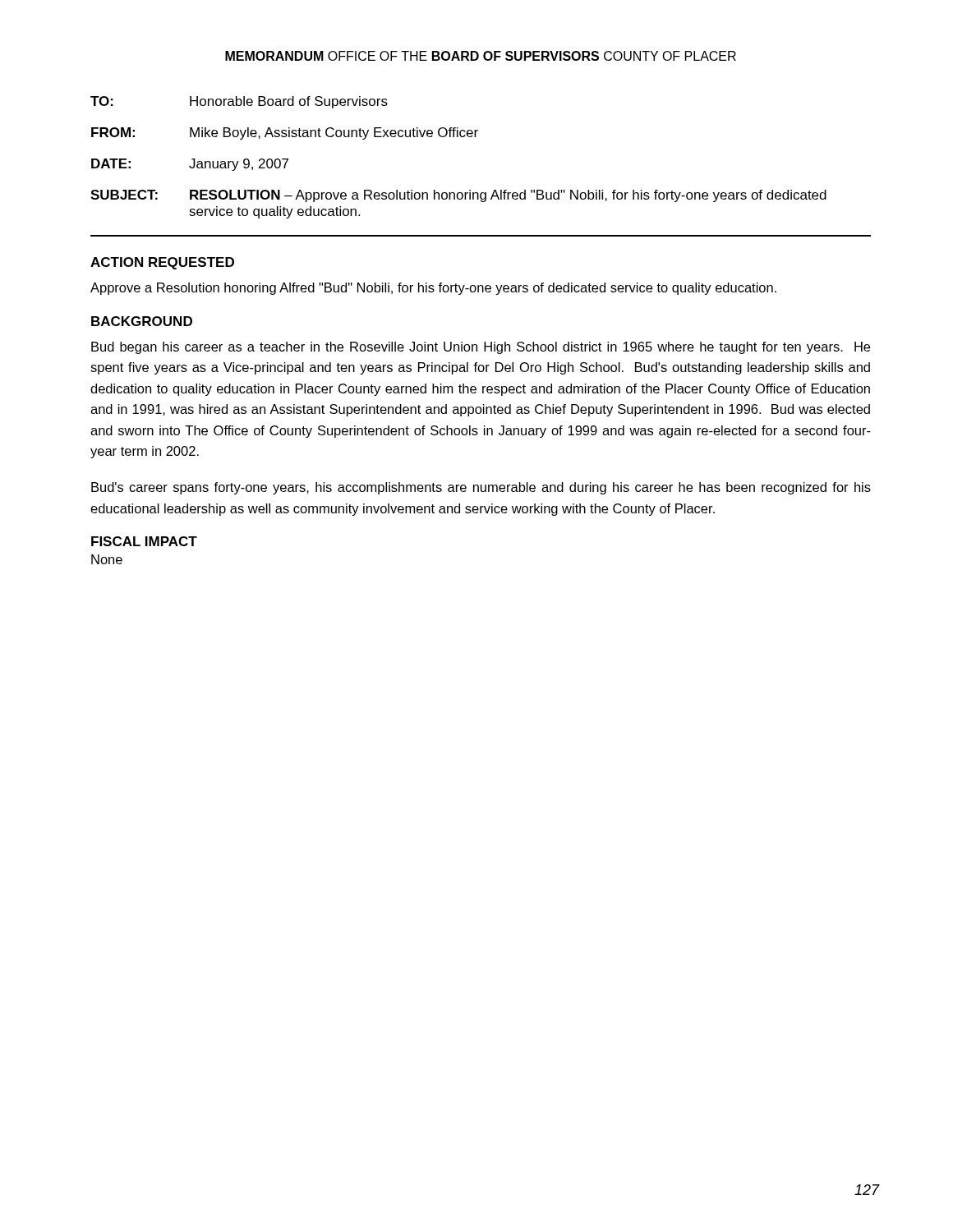This screenshot has width=953, height=1232.
Task: Find the text block that says "Bud began his career"
Action: click(481, 399)
